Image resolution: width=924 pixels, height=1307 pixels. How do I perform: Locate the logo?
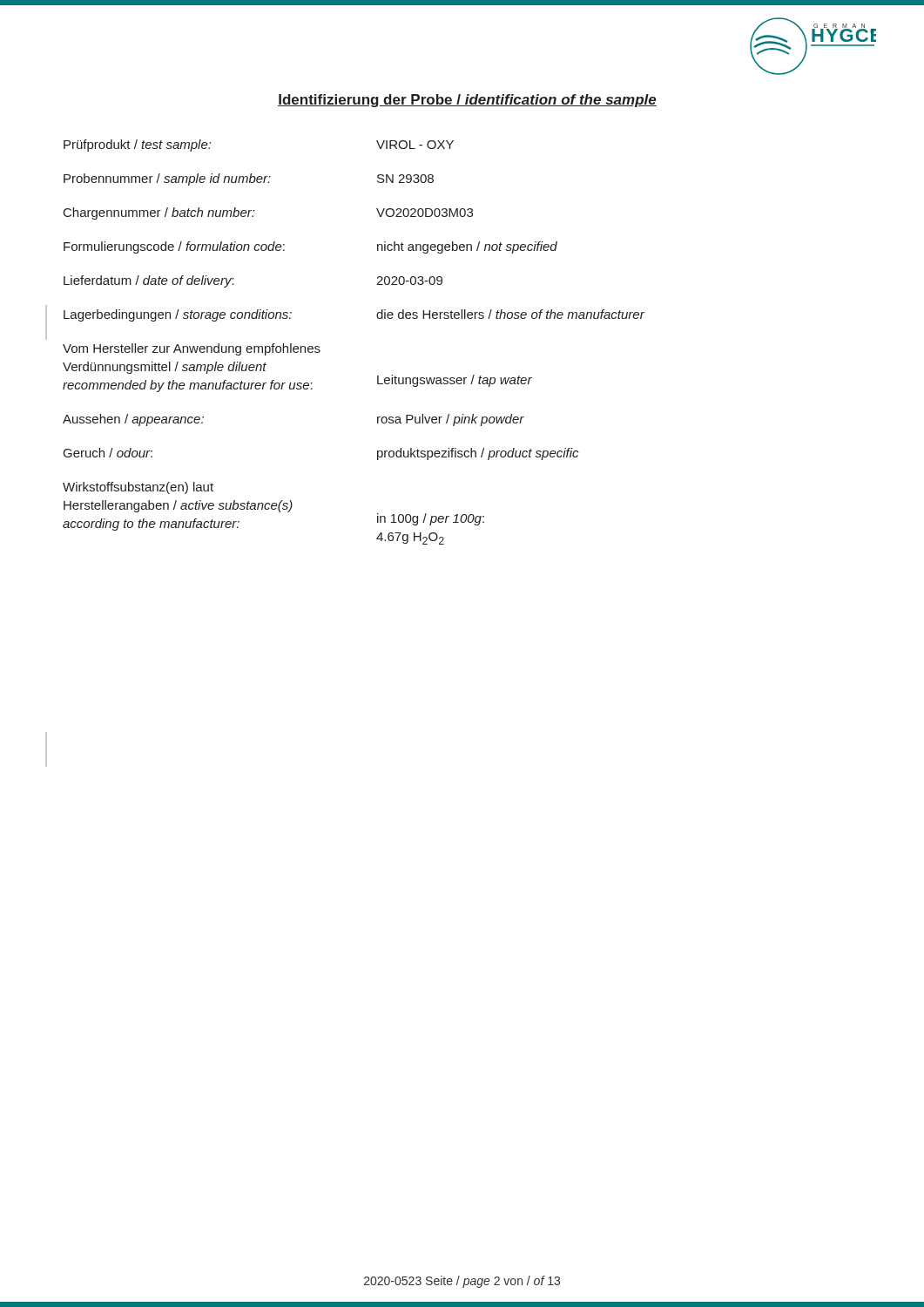pos(811,46)
